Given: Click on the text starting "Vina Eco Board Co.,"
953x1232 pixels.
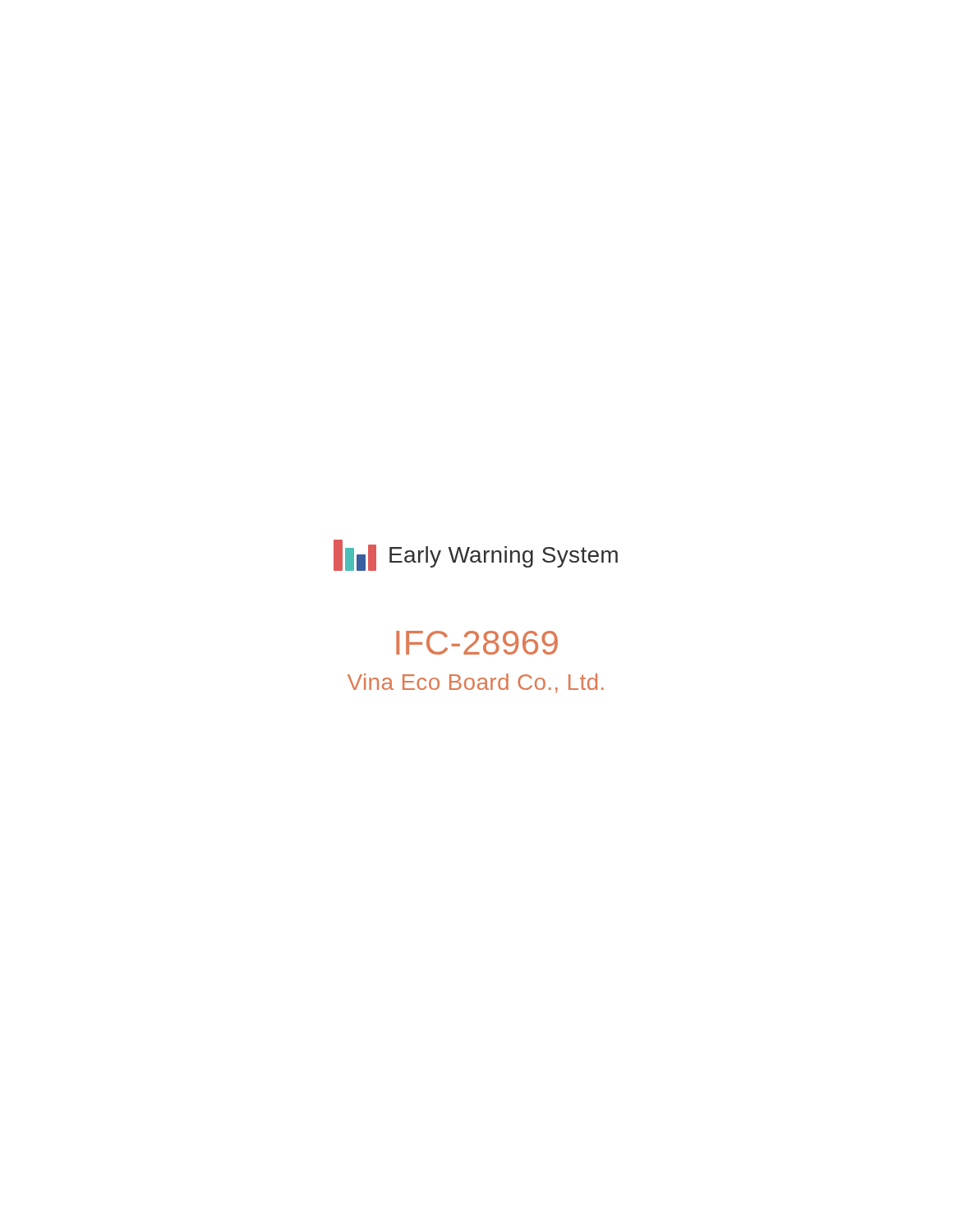Looking at the screenshot, I should (476, 682).
